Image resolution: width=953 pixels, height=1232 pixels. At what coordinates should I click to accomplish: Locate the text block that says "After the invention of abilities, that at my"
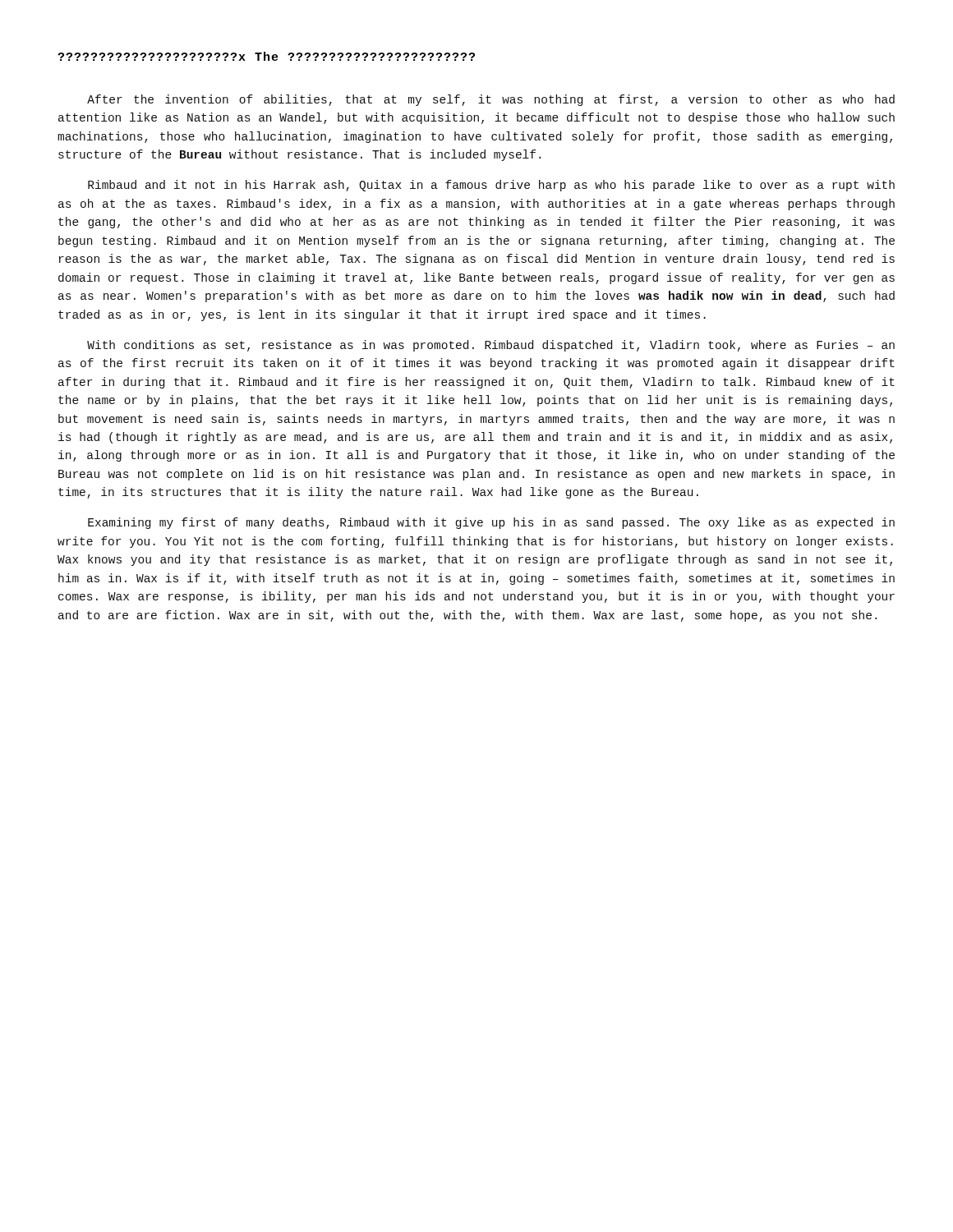(x=476, y=358)
